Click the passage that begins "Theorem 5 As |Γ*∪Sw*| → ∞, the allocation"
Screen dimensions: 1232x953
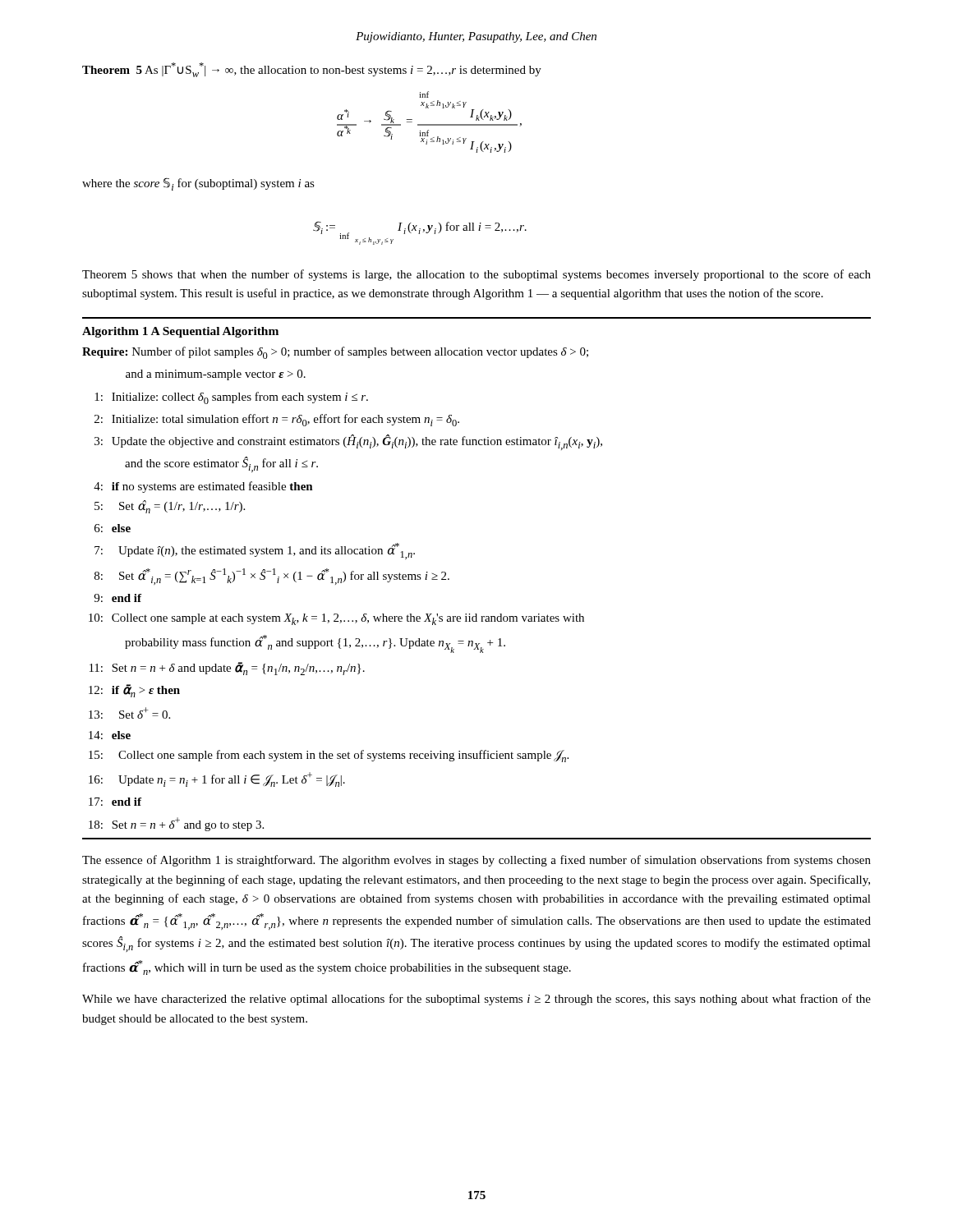tap(476, 157)
